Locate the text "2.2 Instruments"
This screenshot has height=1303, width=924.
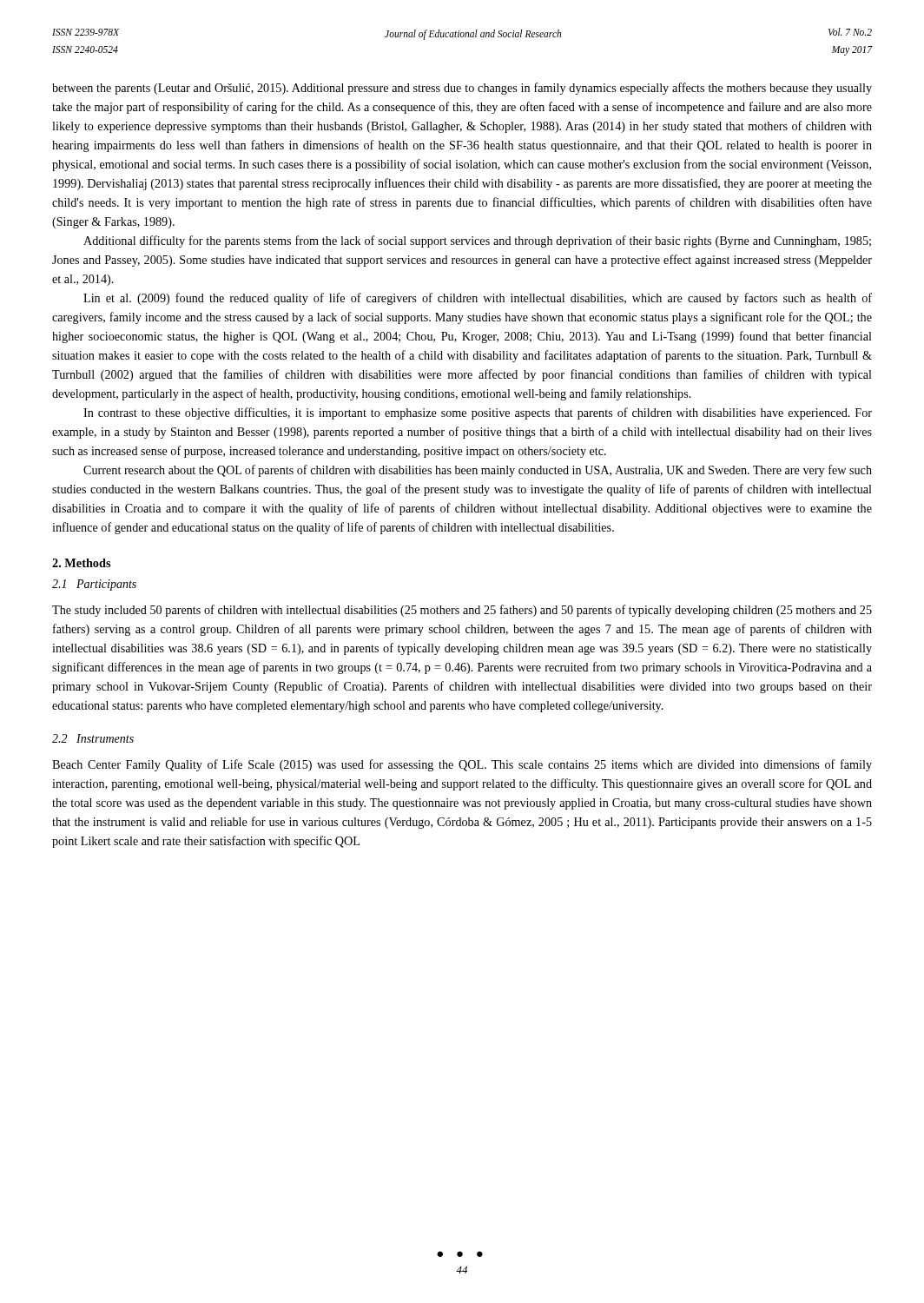click(93, 739)
